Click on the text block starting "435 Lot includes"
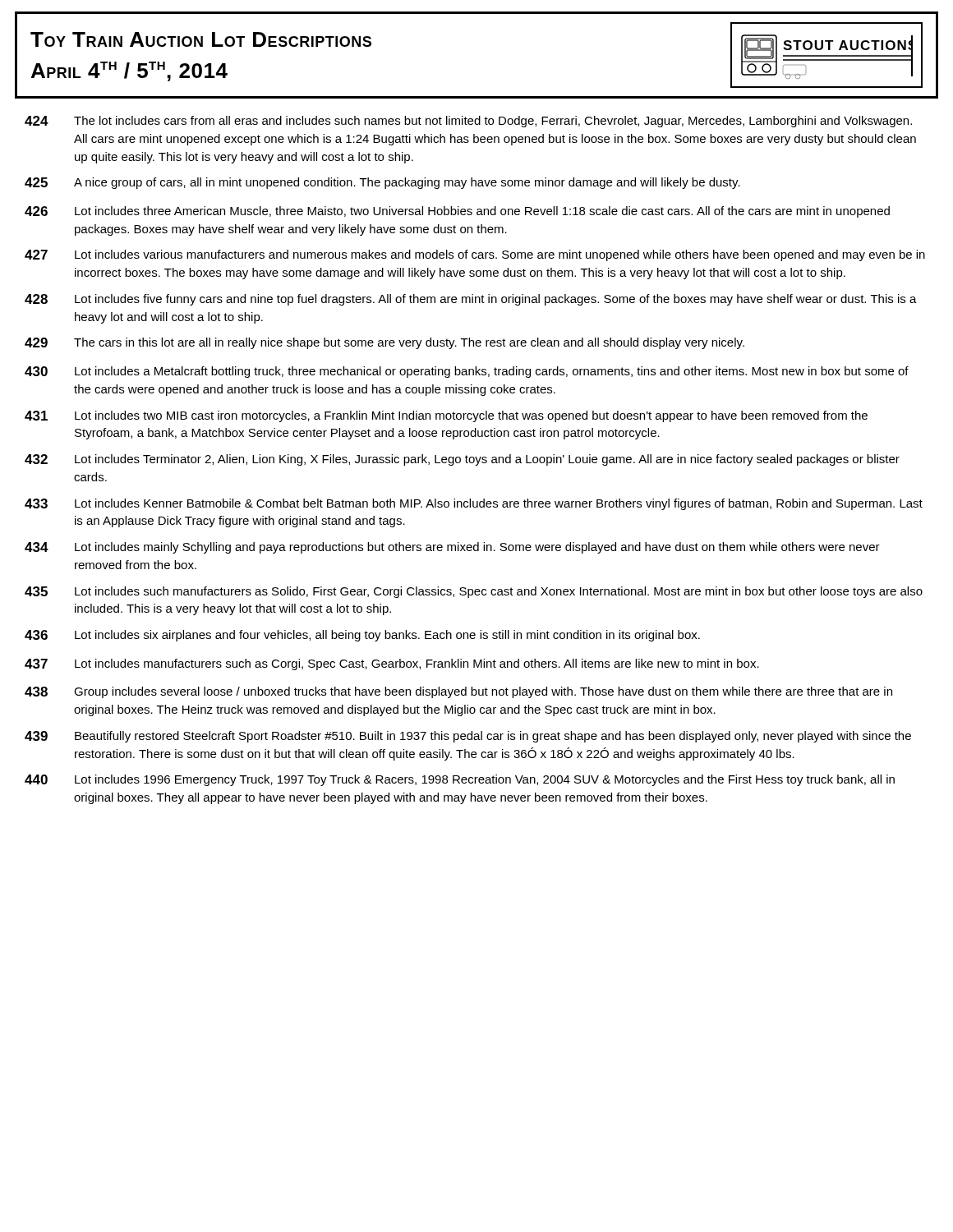953x1232 pixels. tap(476, 600)
